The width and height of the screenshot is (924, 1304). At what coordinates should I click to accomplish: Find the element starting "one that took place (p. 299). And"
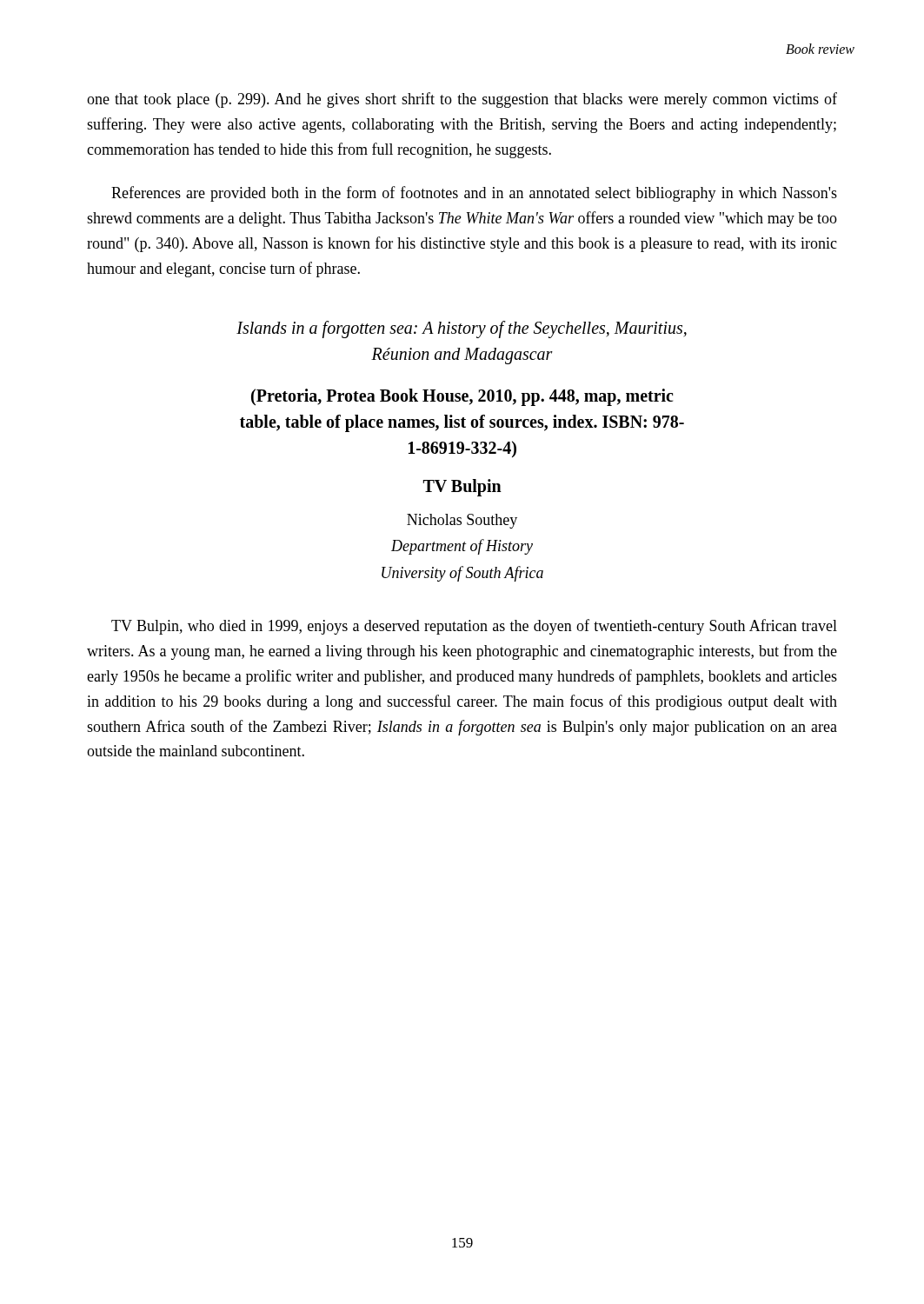point(462,125)
